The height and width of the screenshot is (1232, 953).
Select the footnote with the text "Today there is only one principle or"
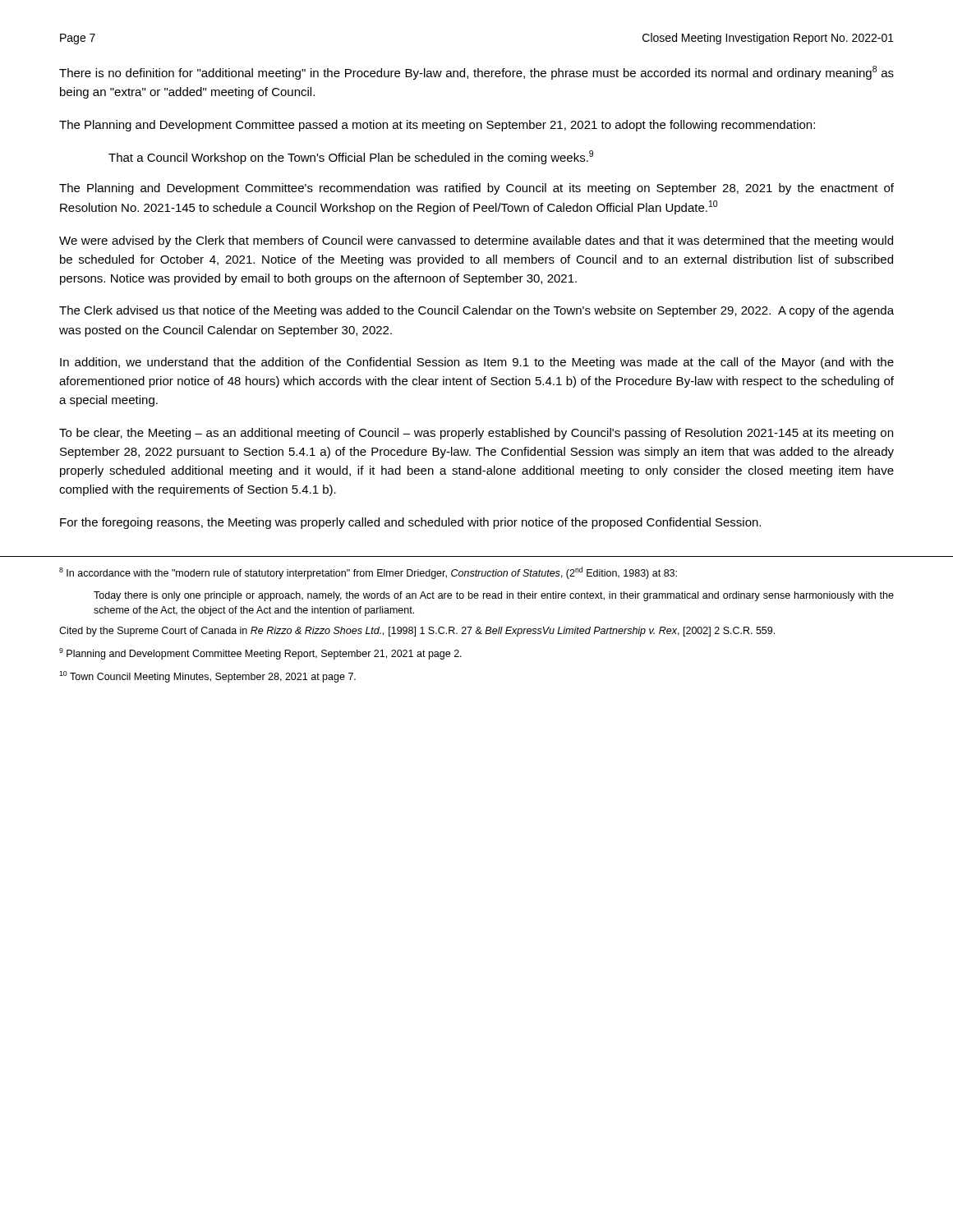[494, 603]
